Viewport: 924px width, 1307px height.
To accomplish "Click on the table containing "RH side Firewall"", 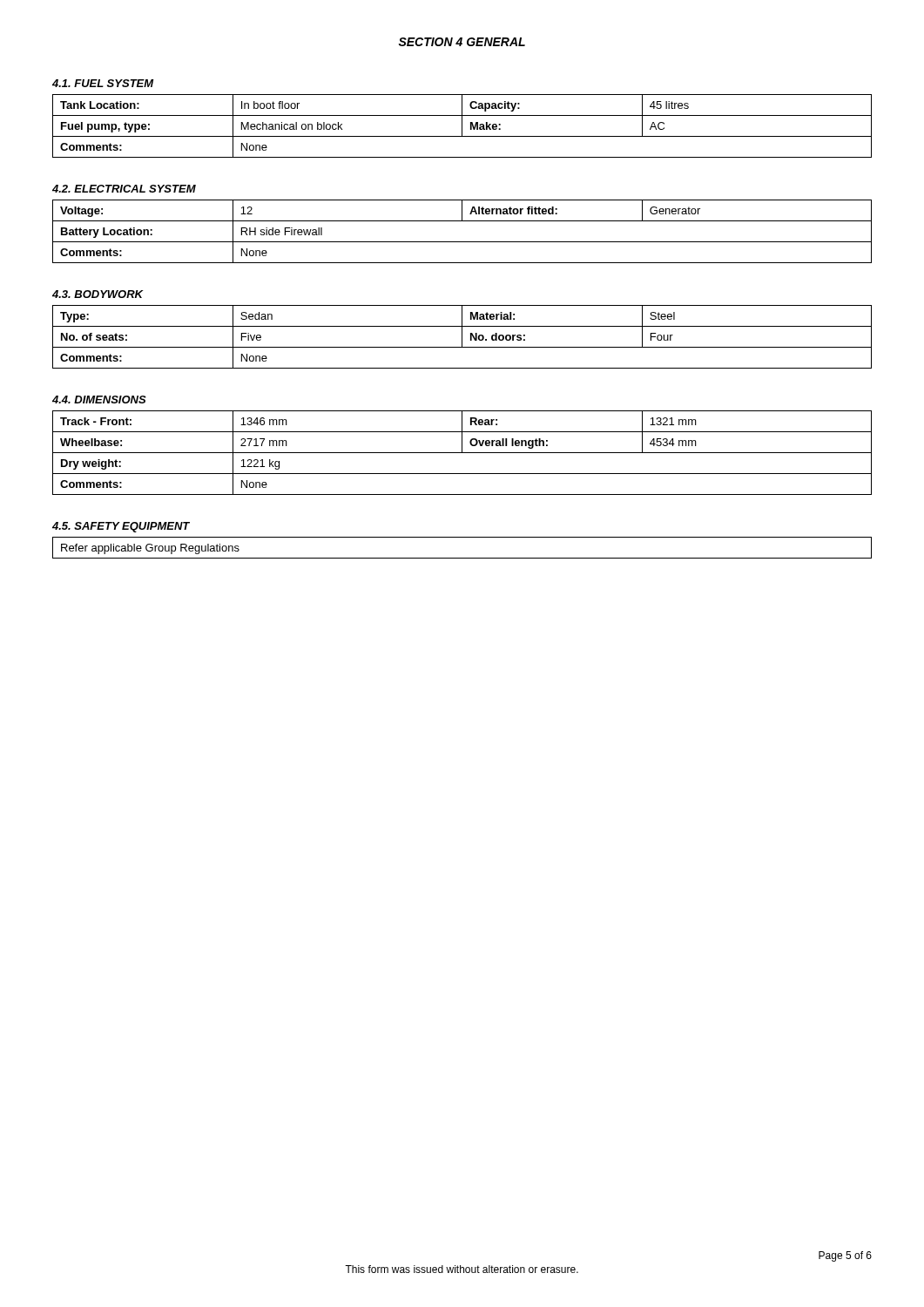I will 462,231.
